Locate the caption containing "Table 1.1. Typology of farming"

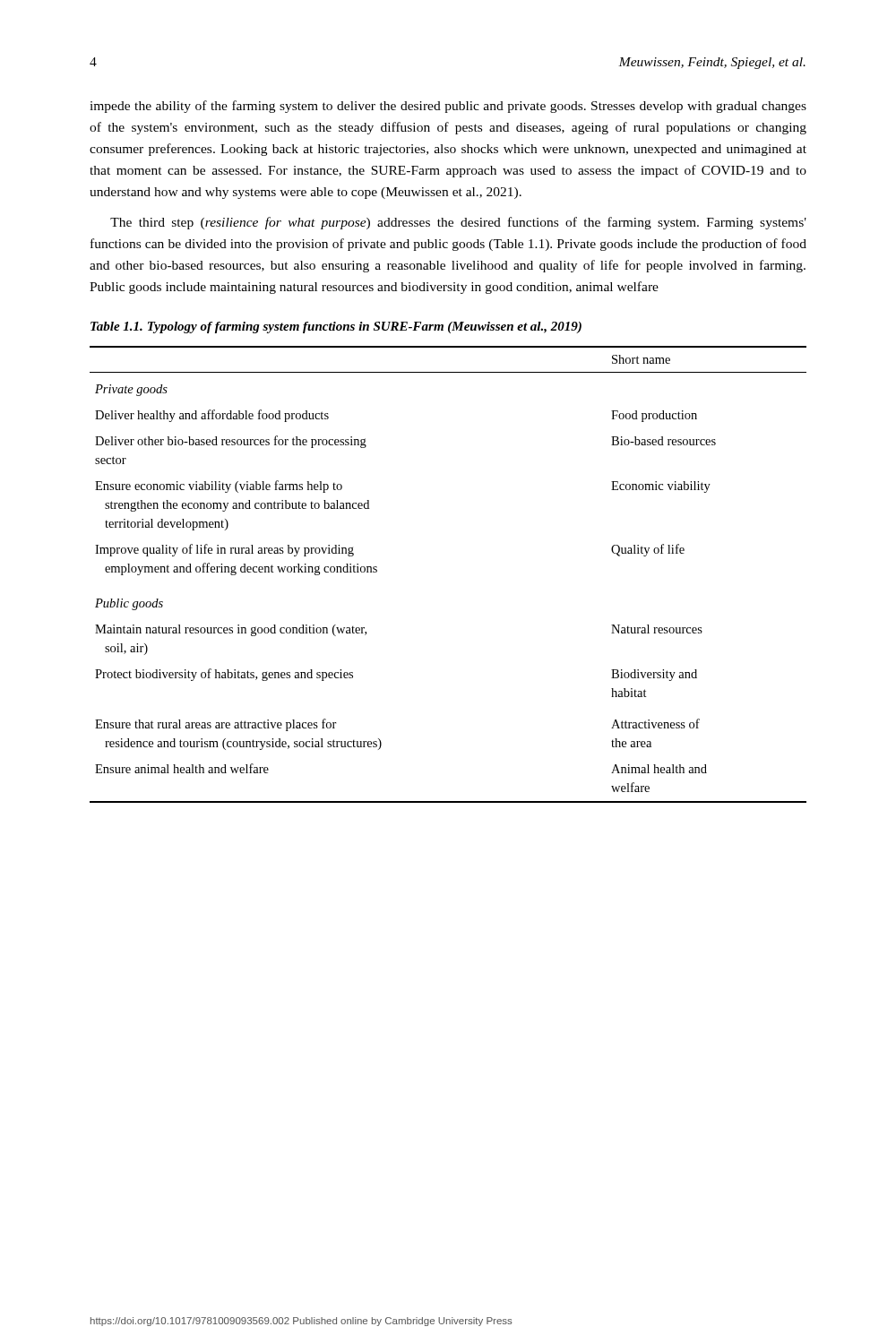click(x=336, y=326)
